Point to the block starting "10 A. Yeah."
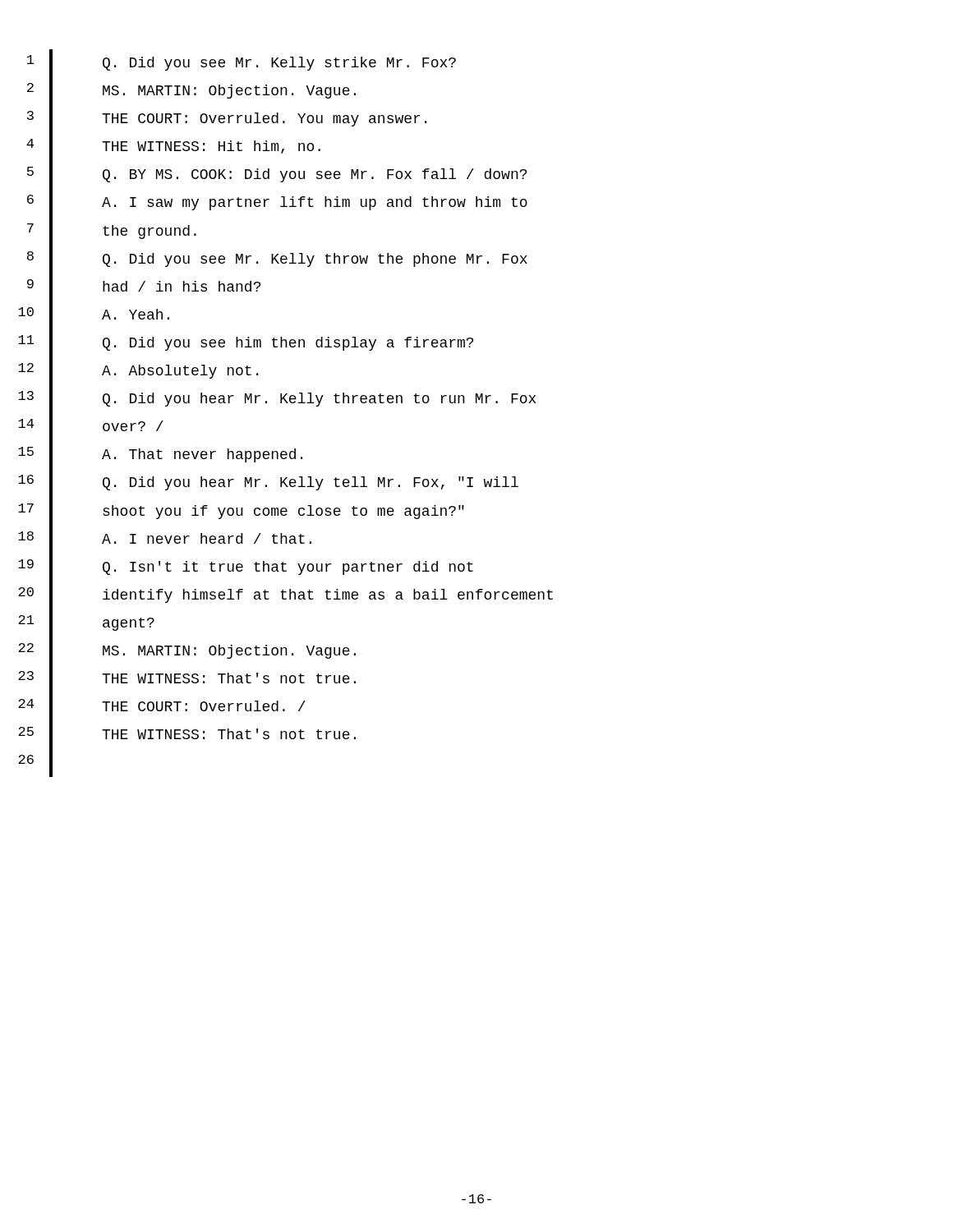 pos(133,315)
